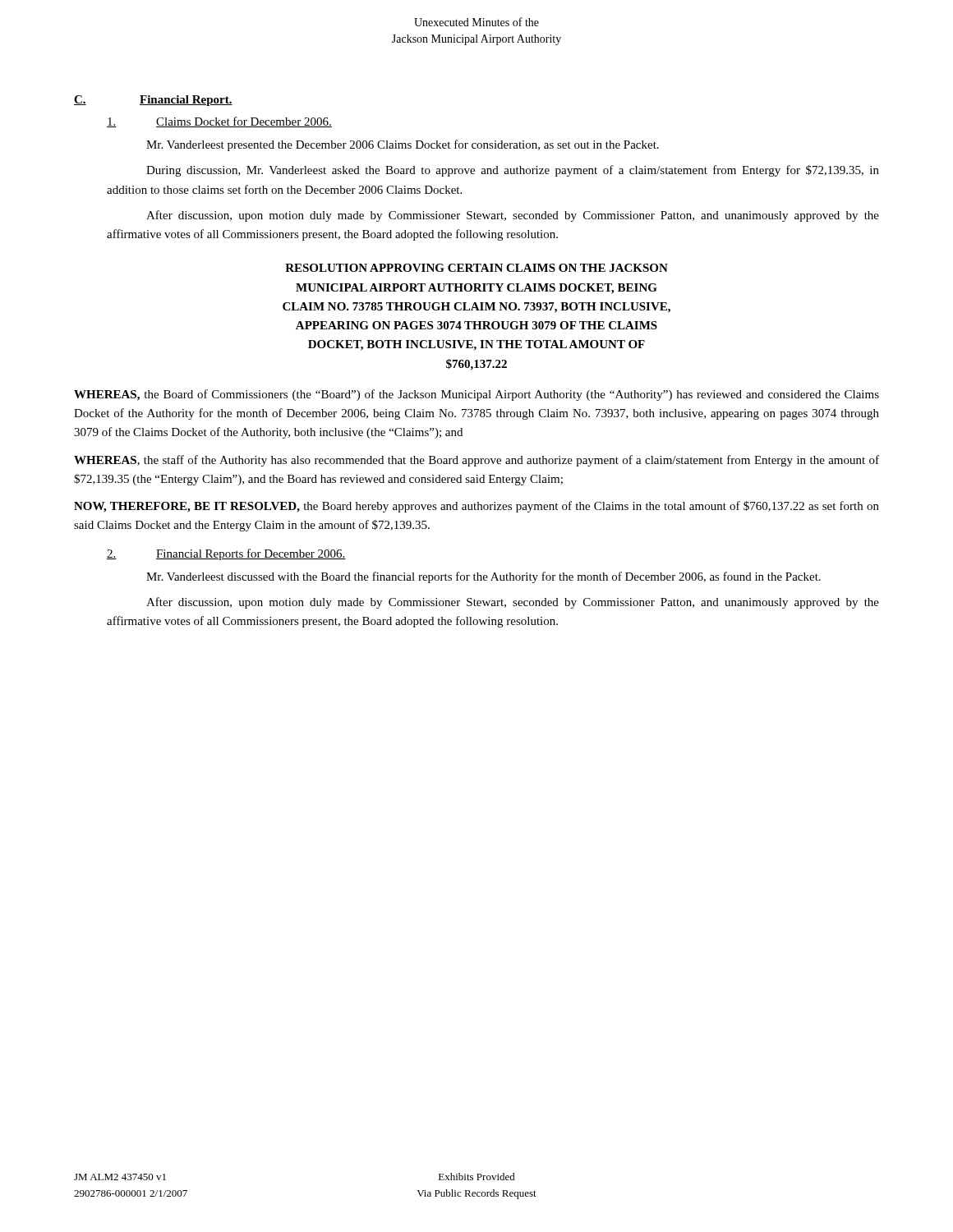
Task: Point to the region starting "Claims Docket for December 2006."
Action: (x=219, y=122)
